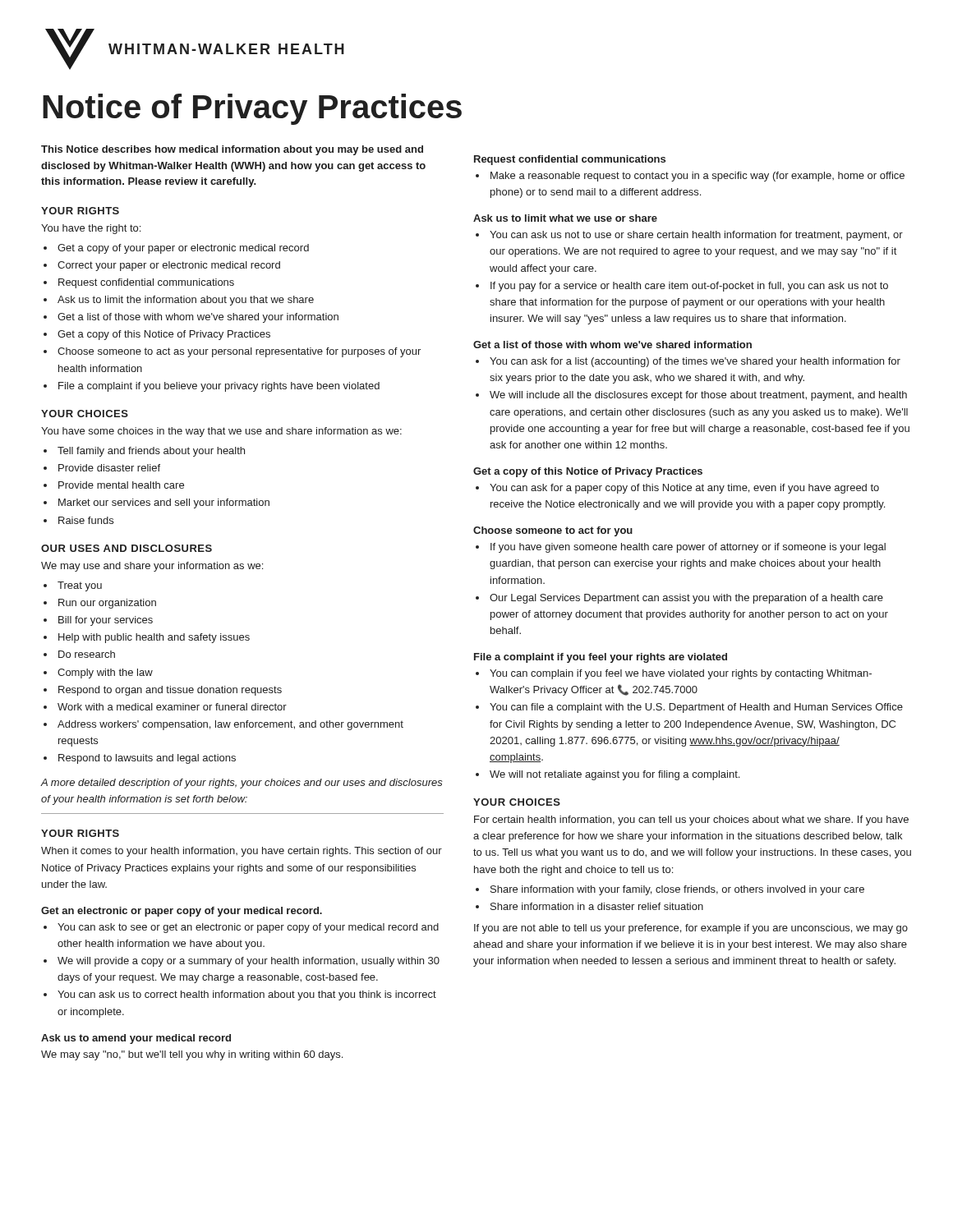The height and width of the screenshot is (1232, 953).
Task: Select the passage starting "Do research"
Action: tap(87, 655)
